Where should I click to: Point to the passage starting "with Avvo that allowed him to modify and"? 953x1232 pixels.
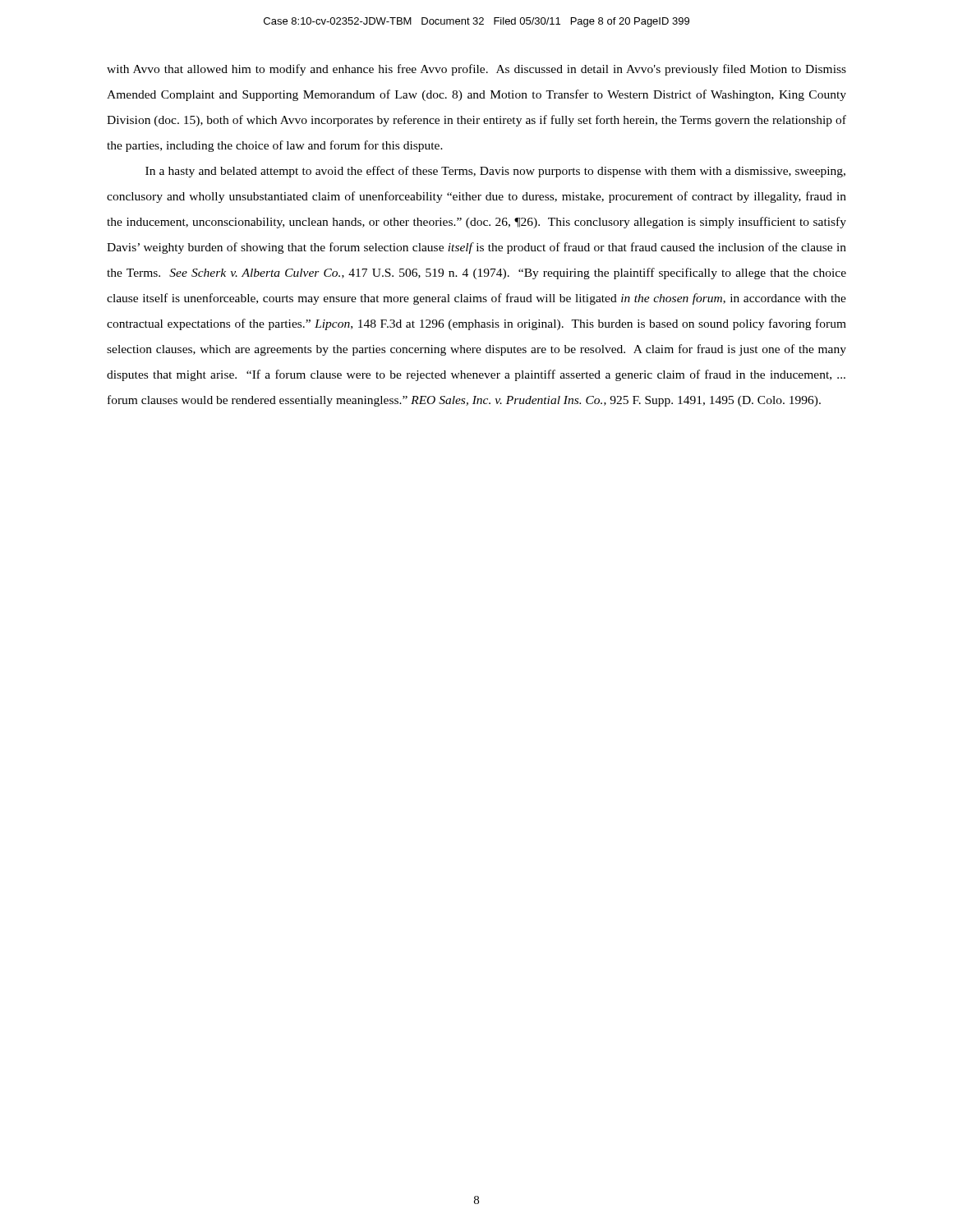(476, 107)
